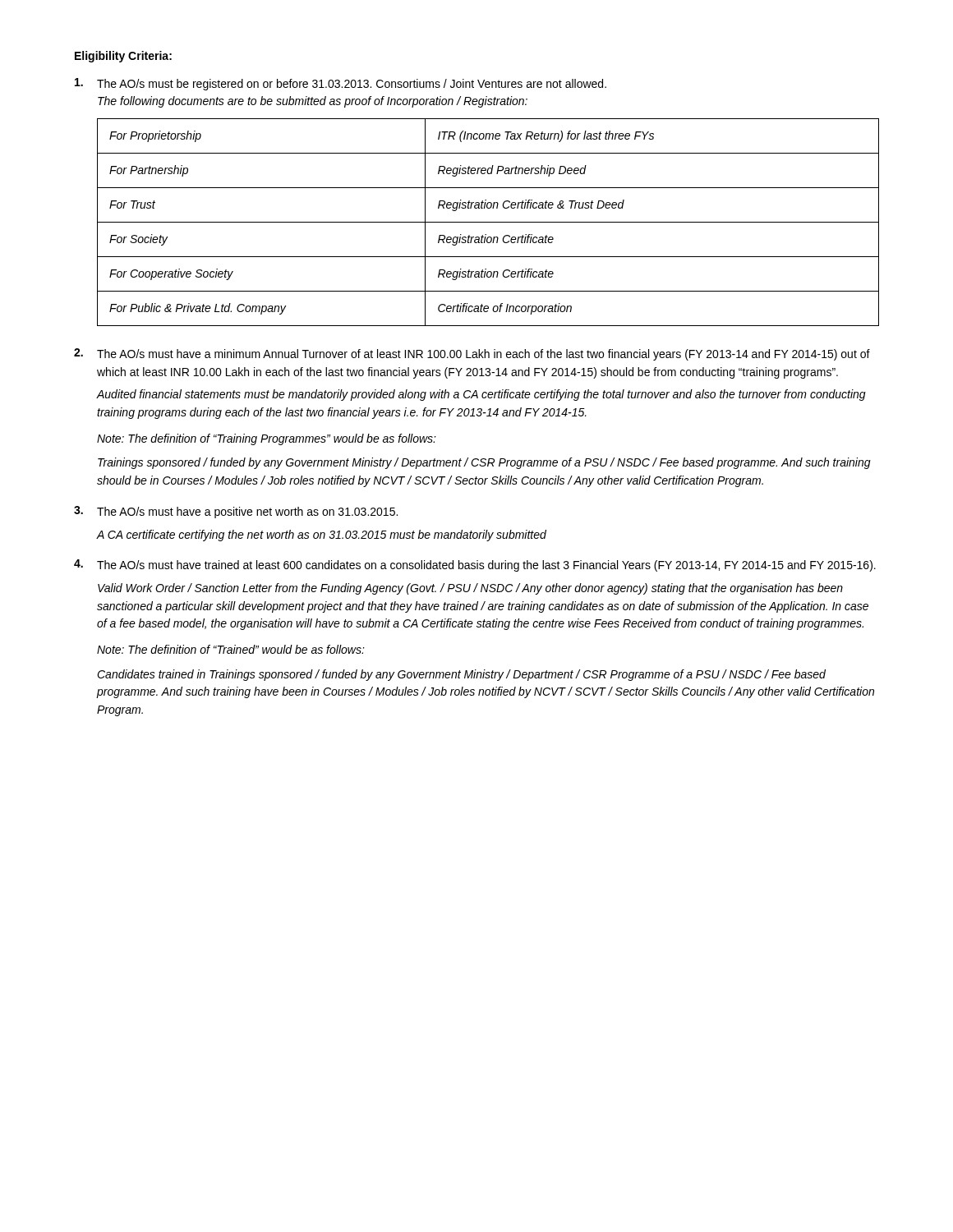The width and height of the screenshot is (953, 1232).
Task: Point to the block beginning "3. The AO/s"
Action: pyautogui.click(x=236, y=512)
